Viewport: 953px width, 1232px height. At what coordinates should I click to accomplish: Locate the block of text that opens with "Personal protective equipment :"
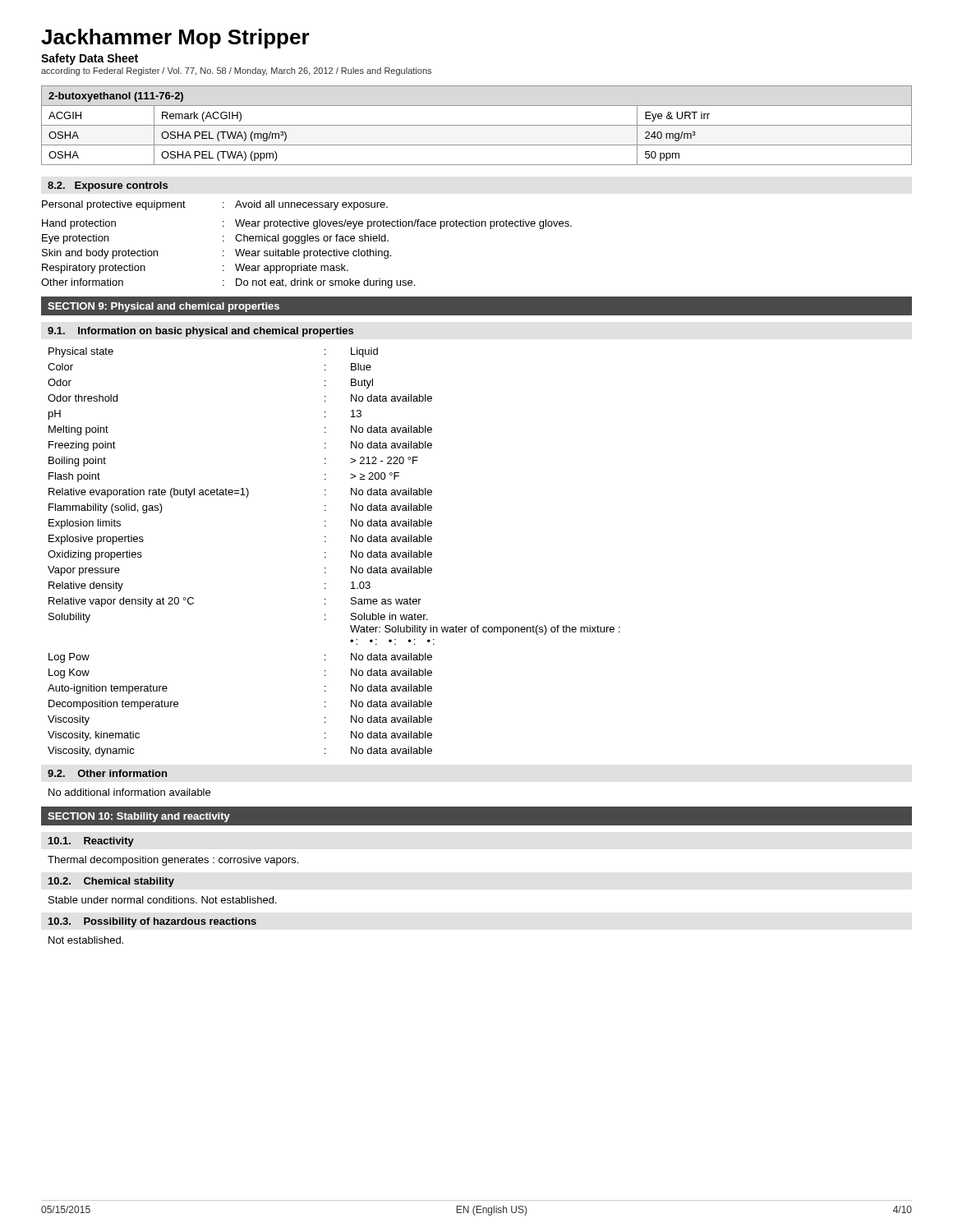tap(106, 205)
